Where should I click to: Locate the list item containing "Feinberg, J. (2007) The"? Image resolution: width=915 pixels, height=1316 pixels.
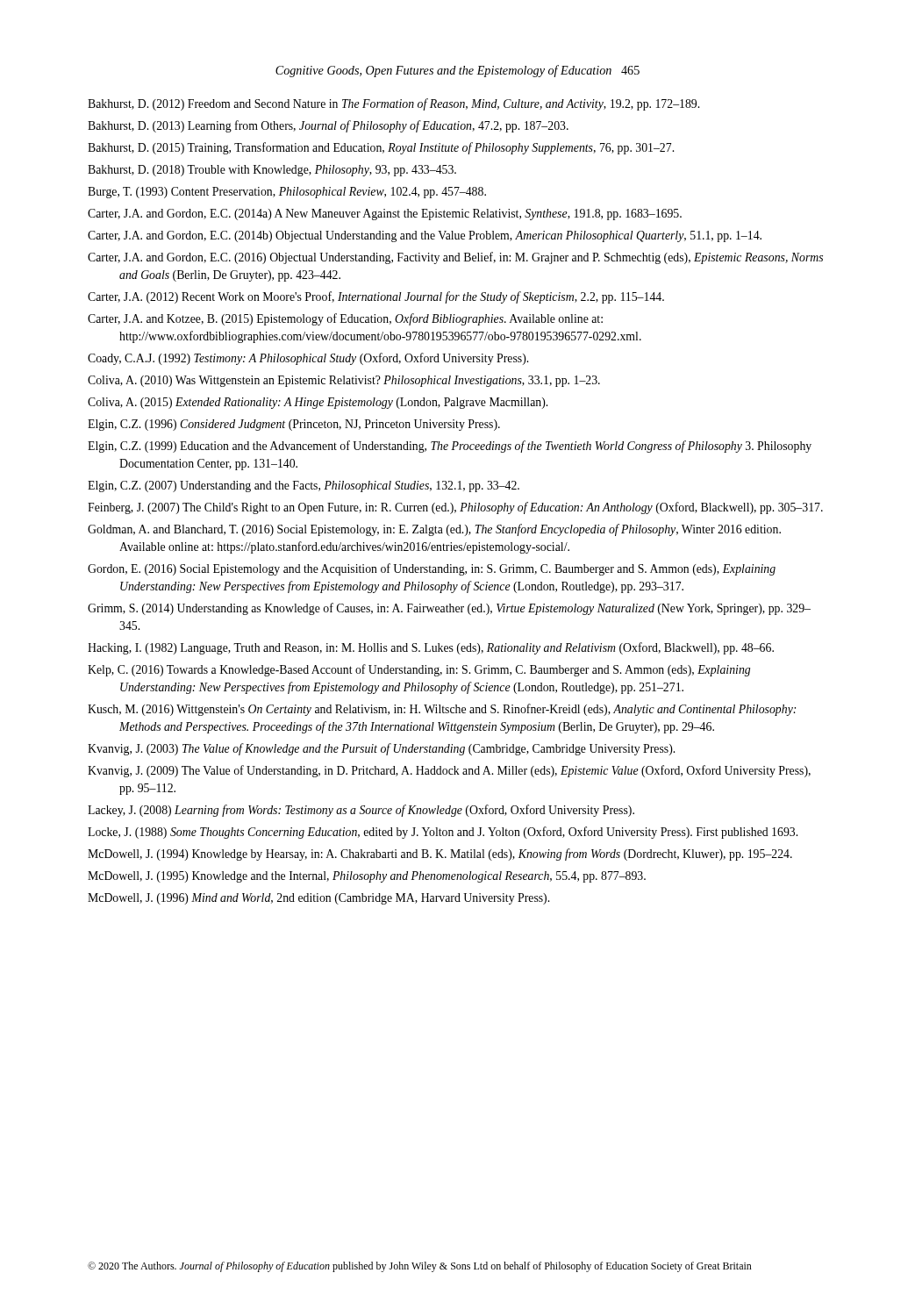455,508
